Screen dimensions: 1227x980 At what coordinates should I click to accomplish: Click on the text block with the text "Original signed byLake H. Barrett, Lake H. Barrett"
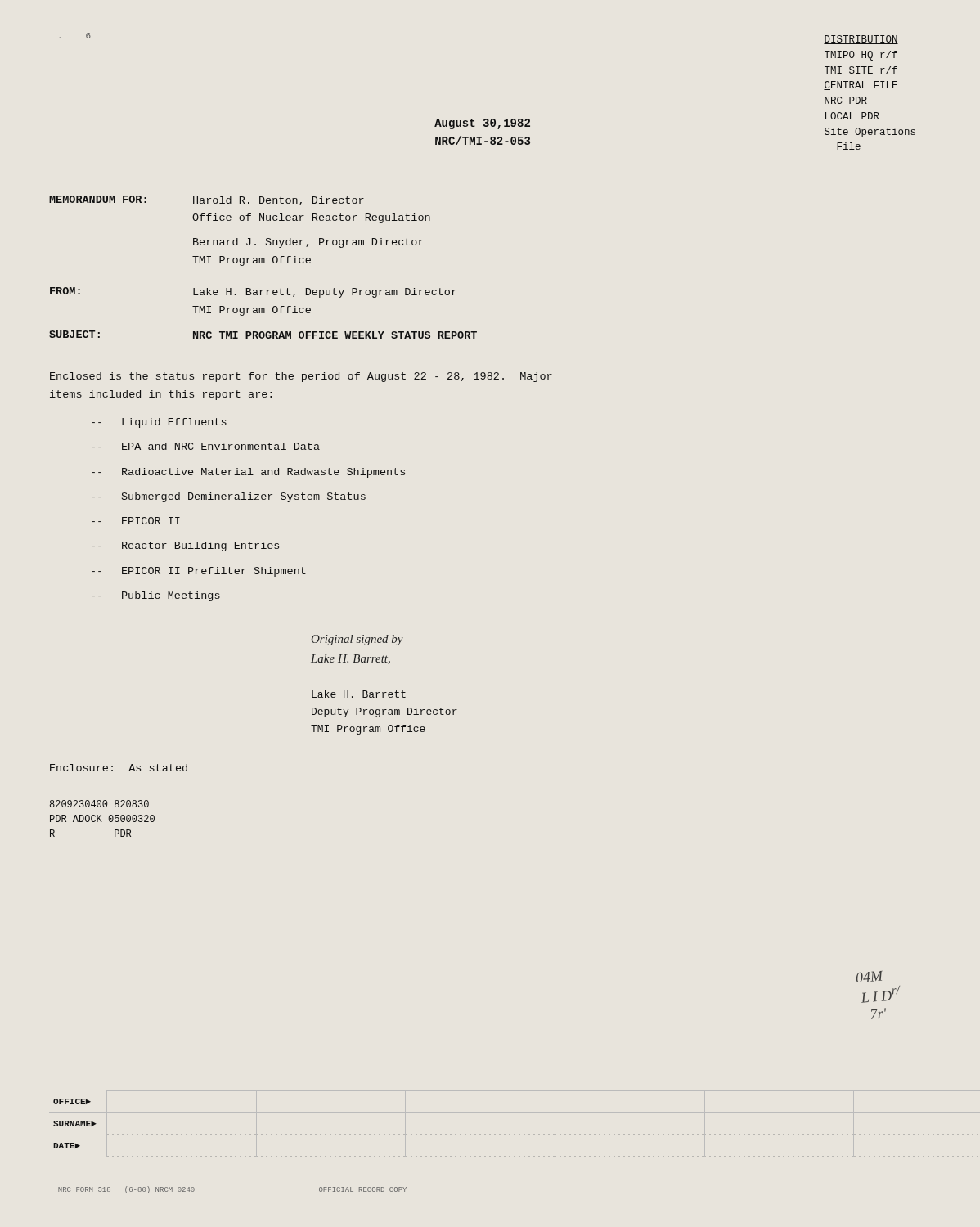click(357, 640)
